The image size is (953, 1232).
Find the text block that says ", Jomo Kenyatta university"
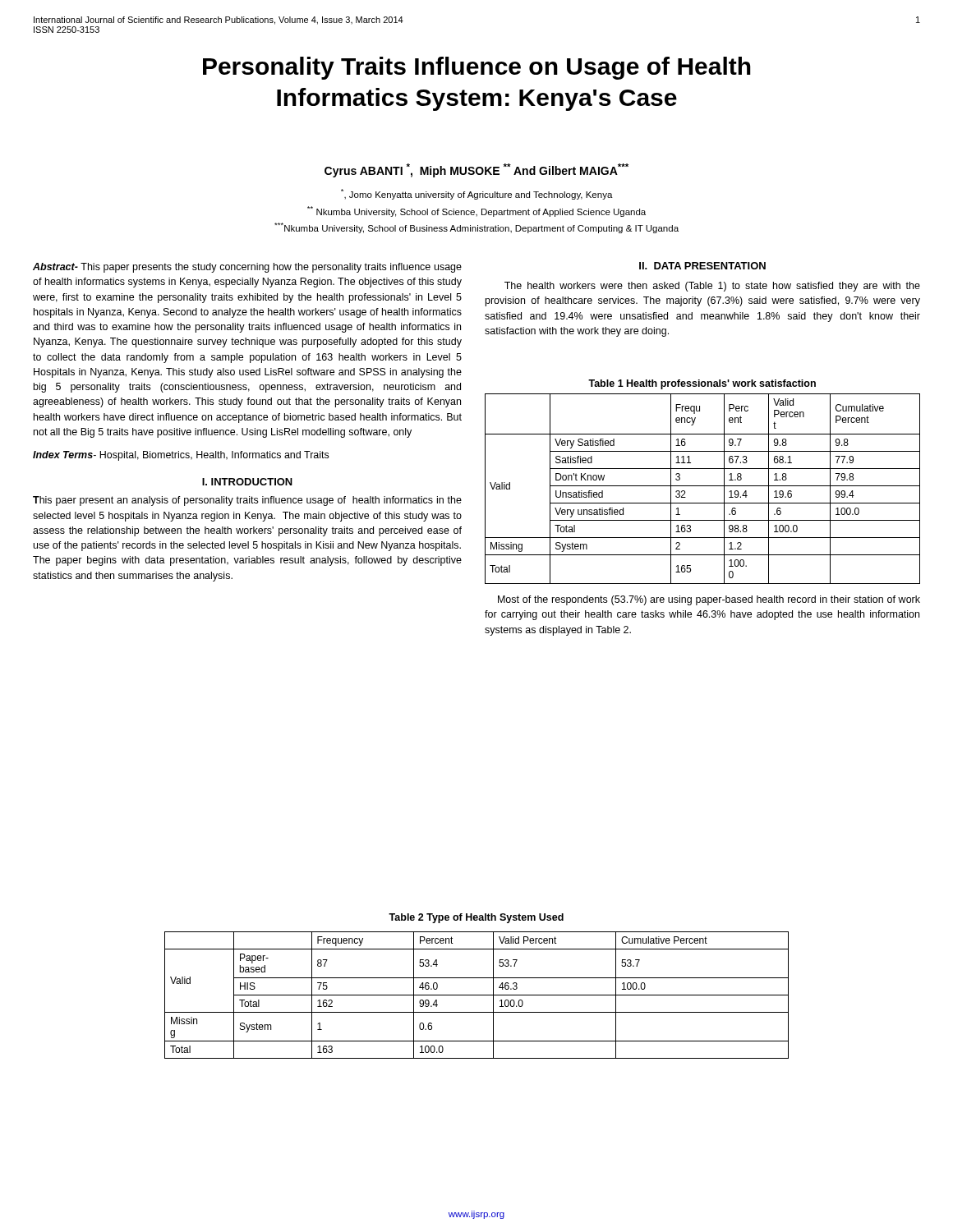[x=476, y=210]
